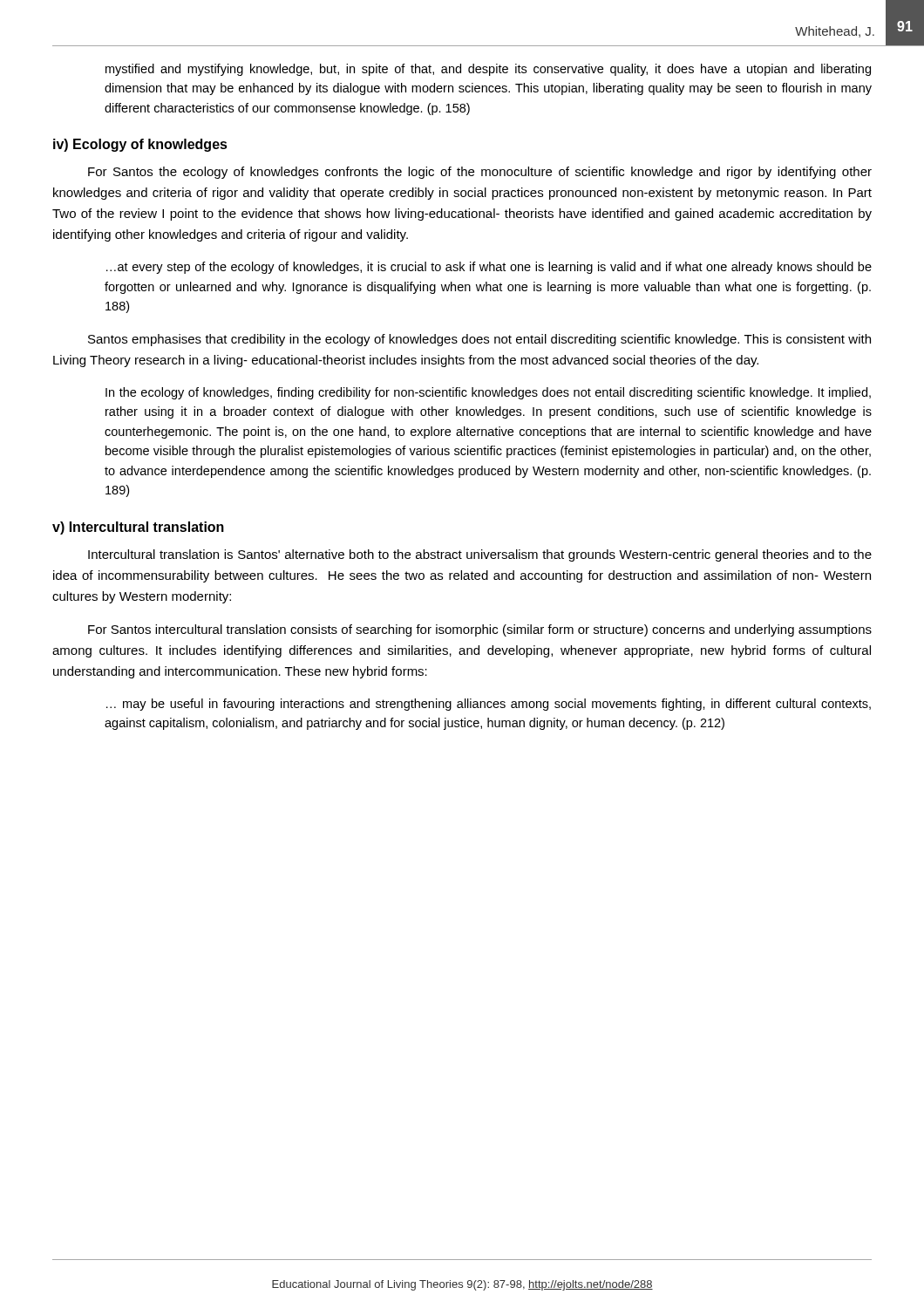The image size is (924, 1308).
Task: Select the region starting "…at every step of the ecology"
Action: (488, 287)
